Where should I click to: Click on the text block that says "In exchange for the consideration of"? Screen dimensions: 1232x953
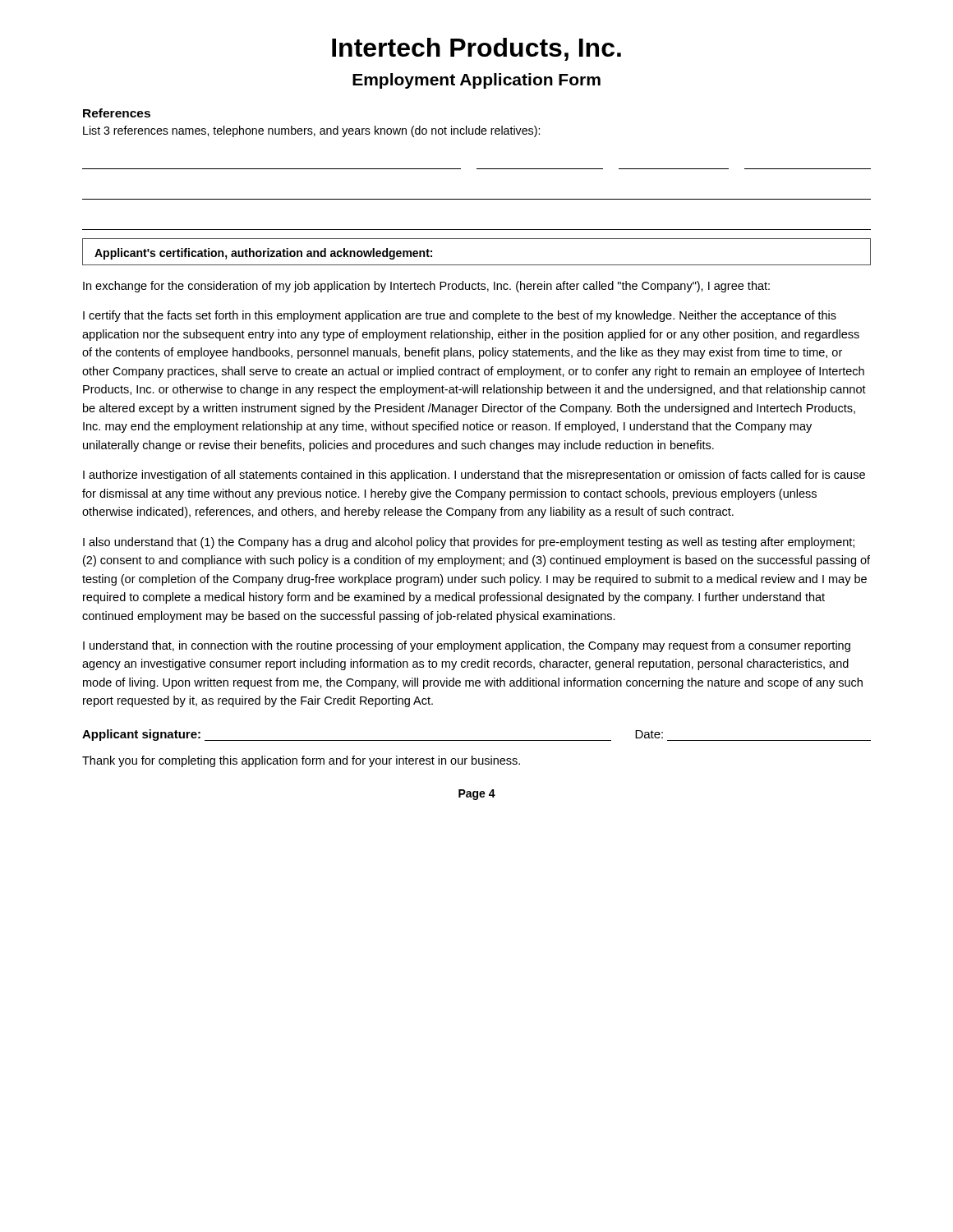(x=426, y=286)
